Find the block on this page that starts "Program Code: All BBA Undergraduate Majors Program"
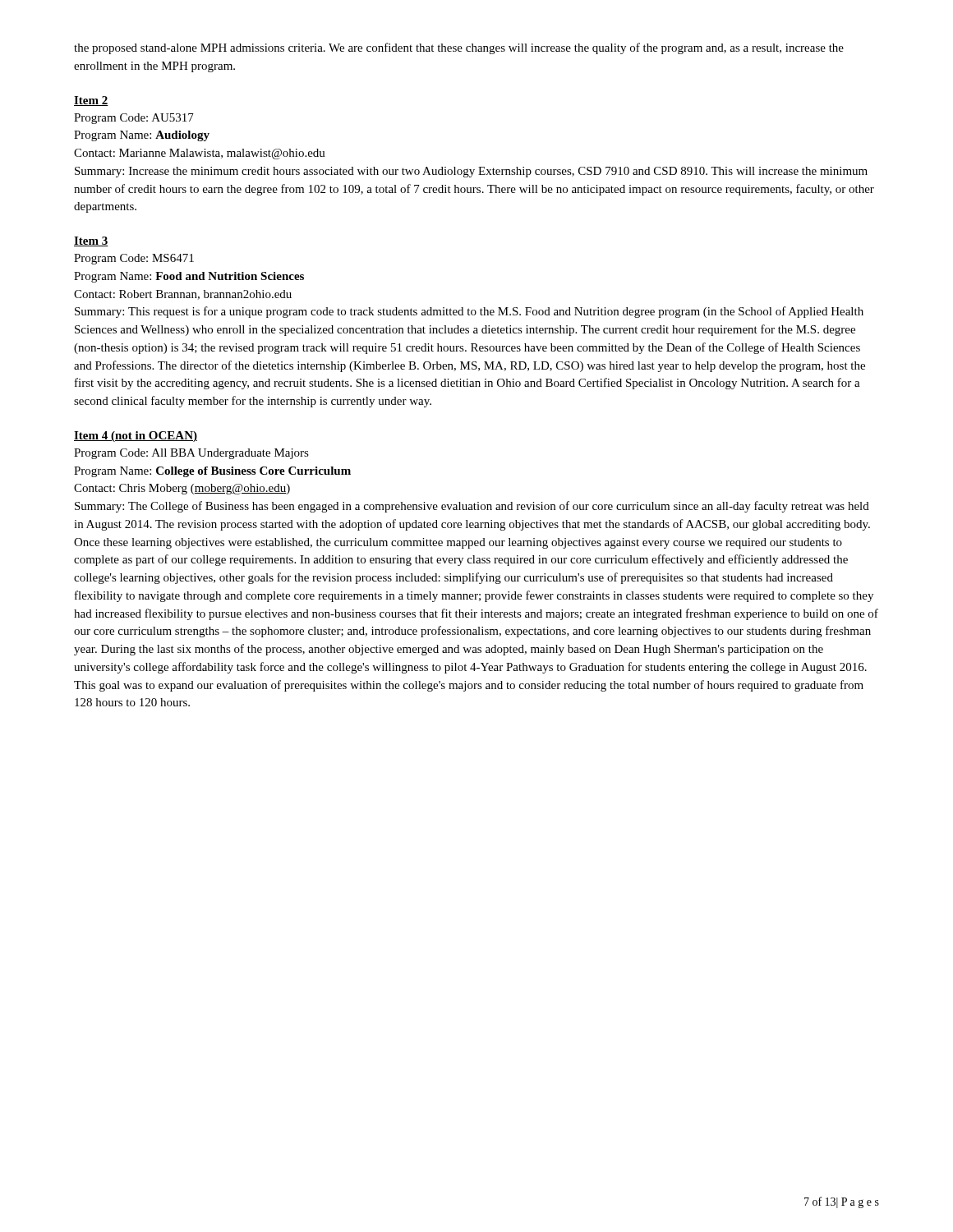This screenshot has height=1232, width=953. 476,578
